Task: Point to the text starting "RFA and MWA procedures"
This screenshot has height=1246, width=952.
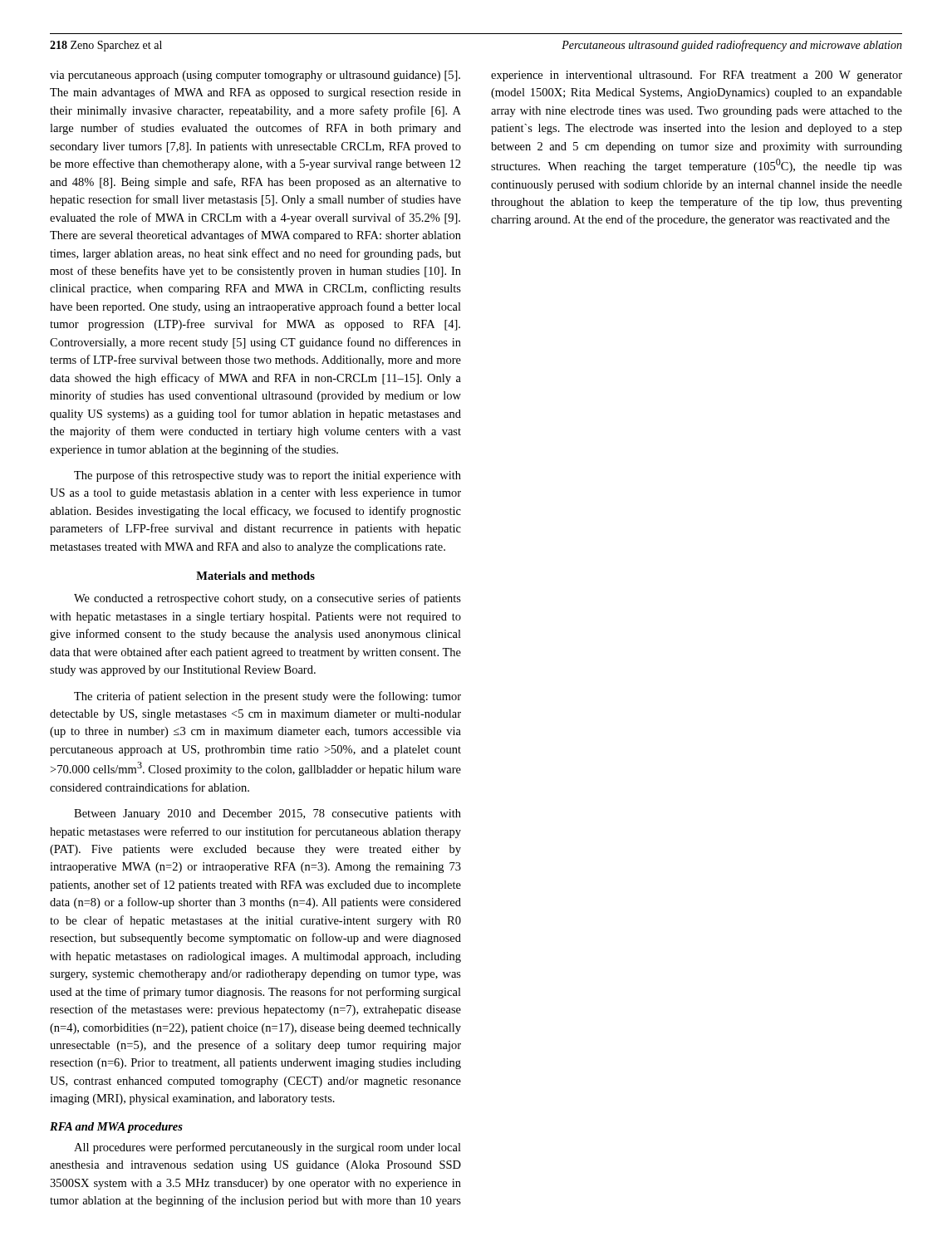Action: tap(116, 1126)
